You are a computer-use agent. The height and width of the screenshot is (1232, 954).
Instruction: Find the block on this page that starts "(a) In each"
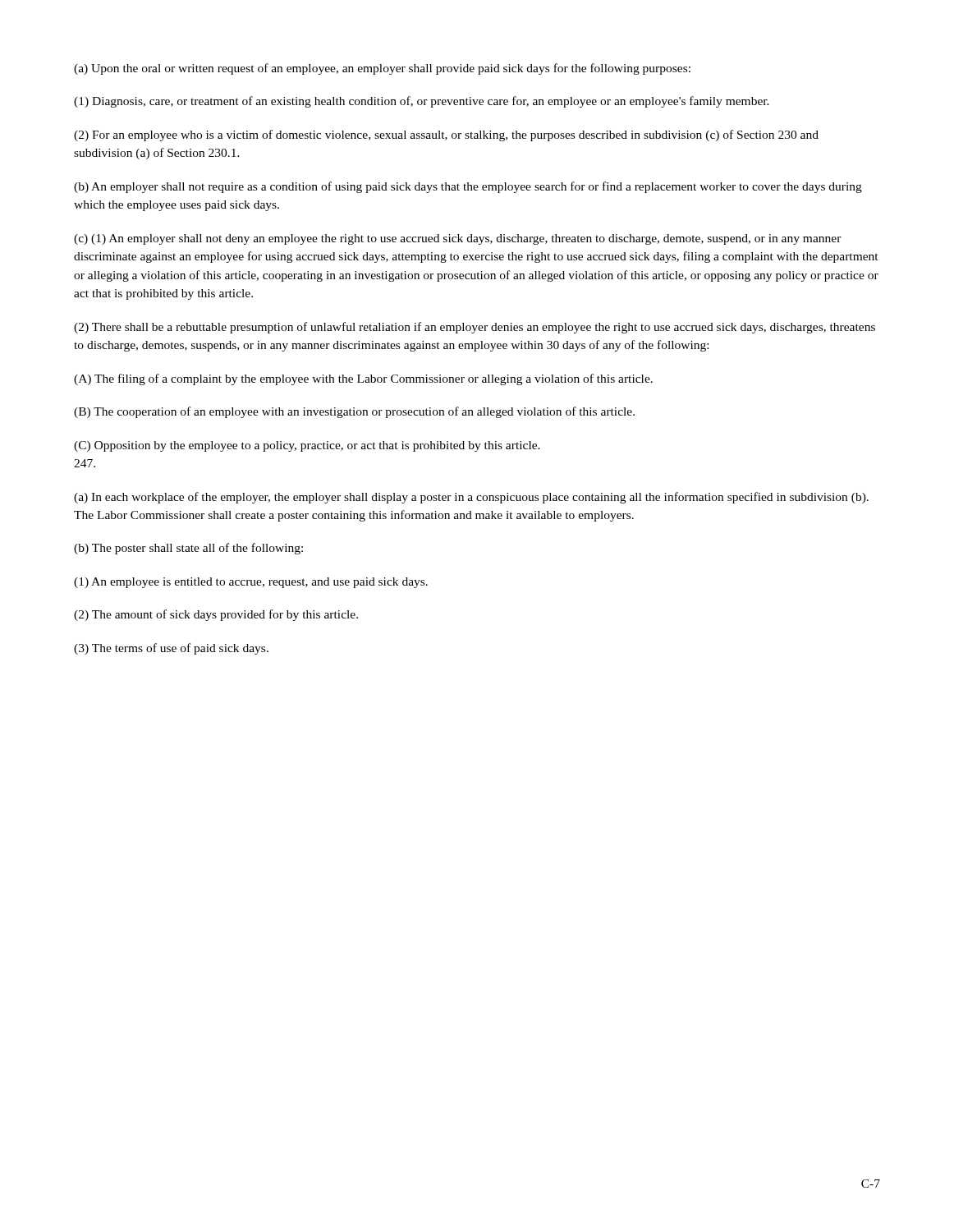point(472,505)
